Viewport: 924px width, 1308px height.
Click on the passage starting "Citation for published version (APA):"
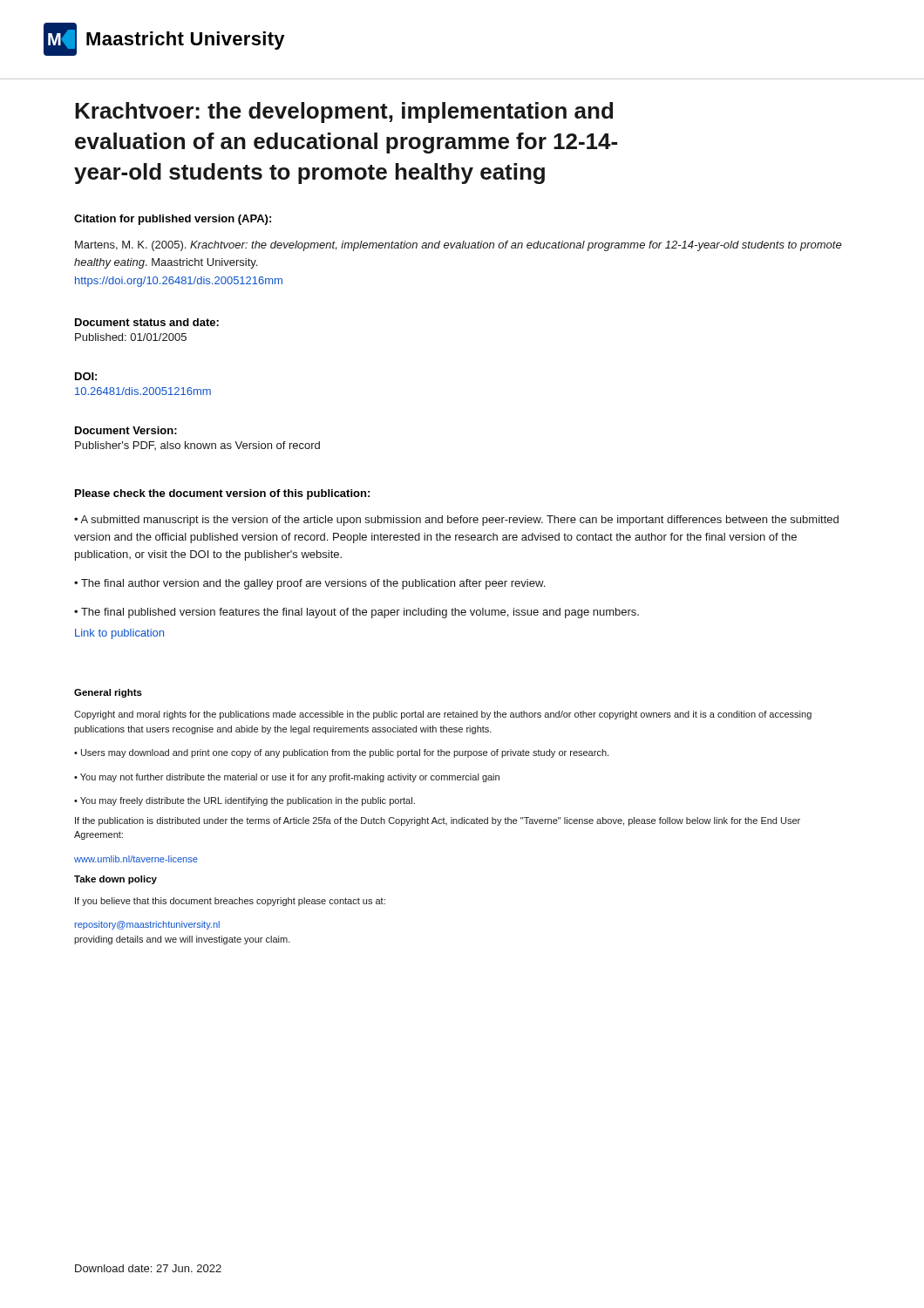coord(173,220)
